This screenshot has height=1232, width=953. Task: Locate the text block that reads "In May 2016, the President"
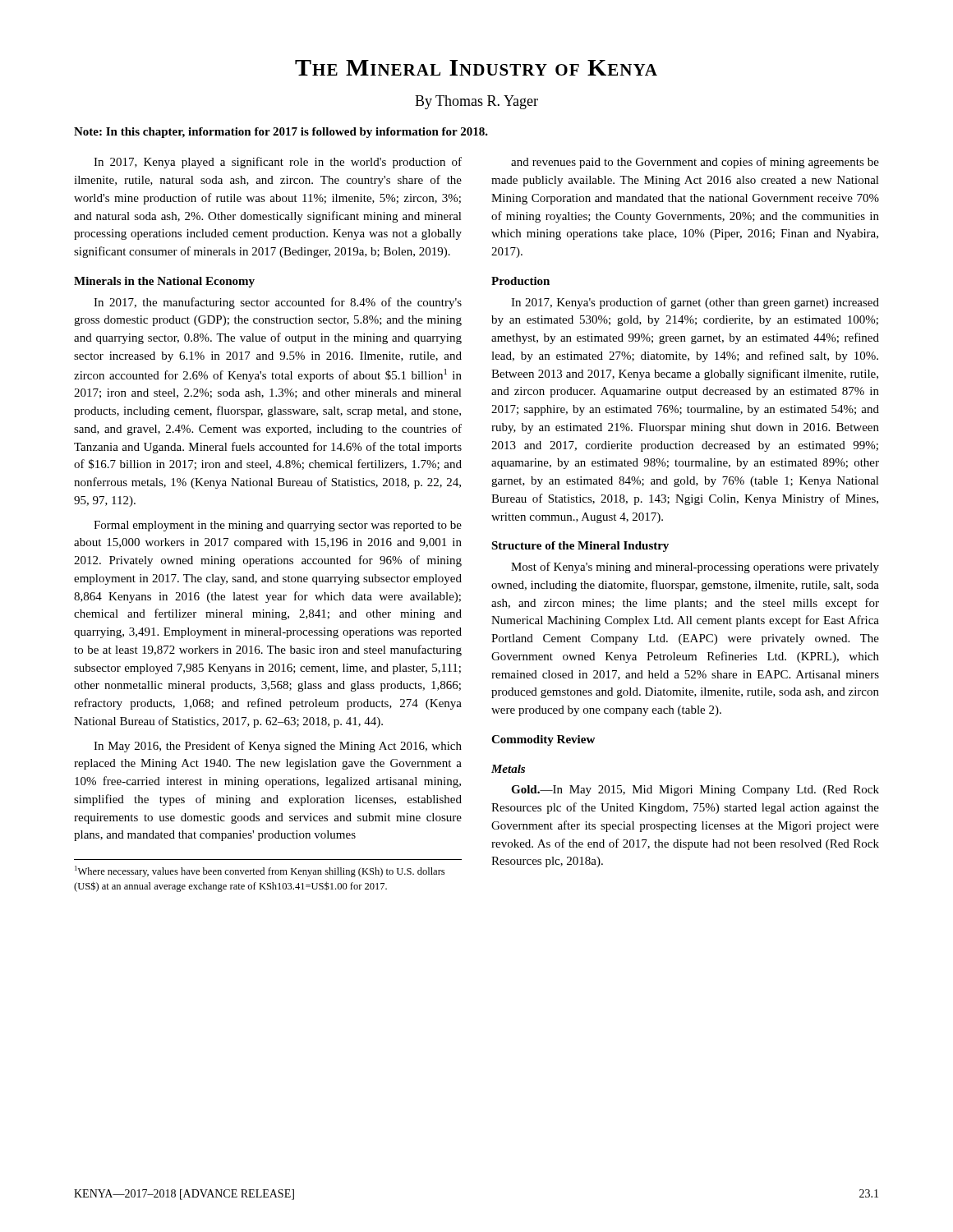[x=268, y=790]
